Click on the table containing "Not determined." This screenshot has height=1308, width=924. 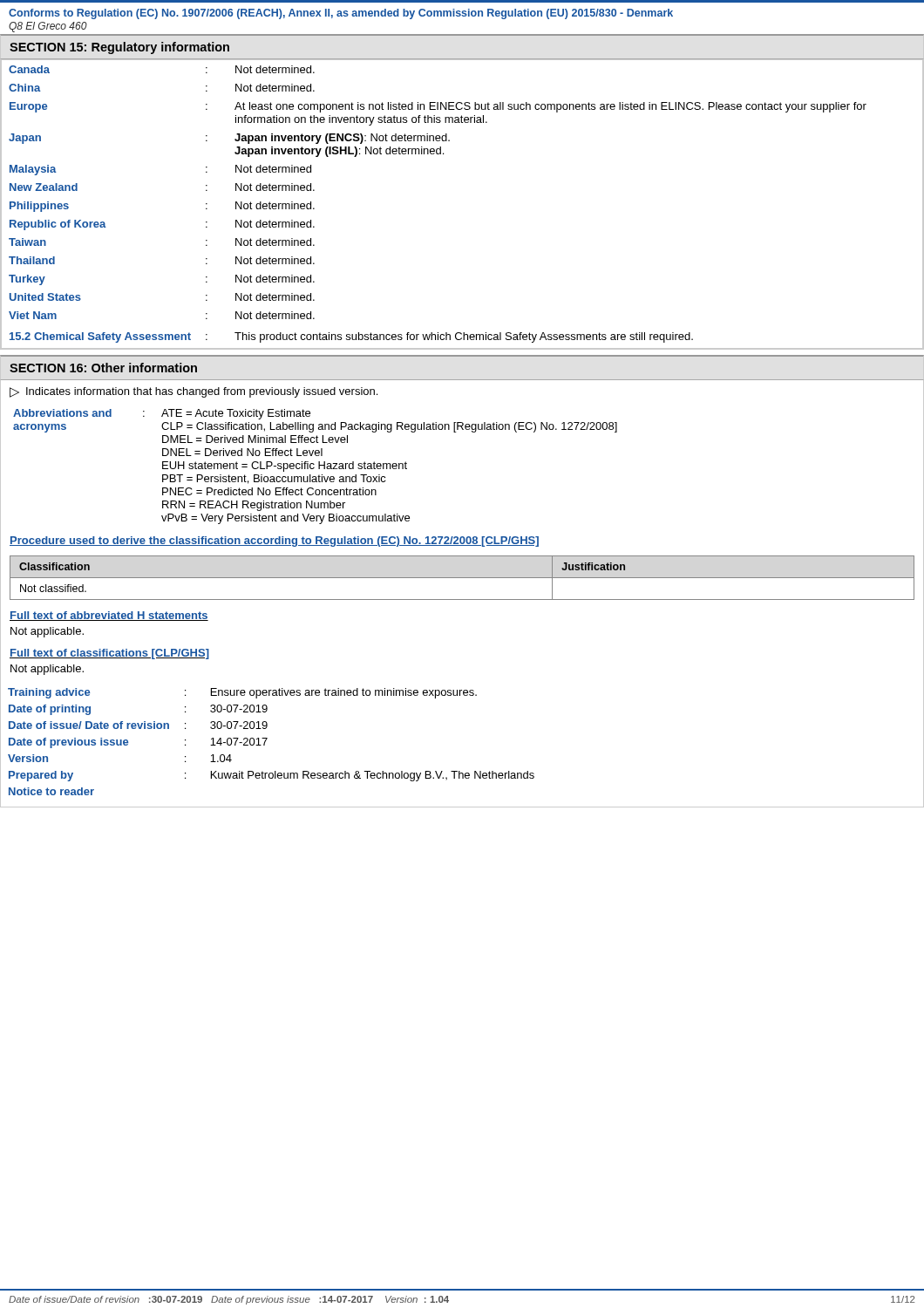[462, 204]
